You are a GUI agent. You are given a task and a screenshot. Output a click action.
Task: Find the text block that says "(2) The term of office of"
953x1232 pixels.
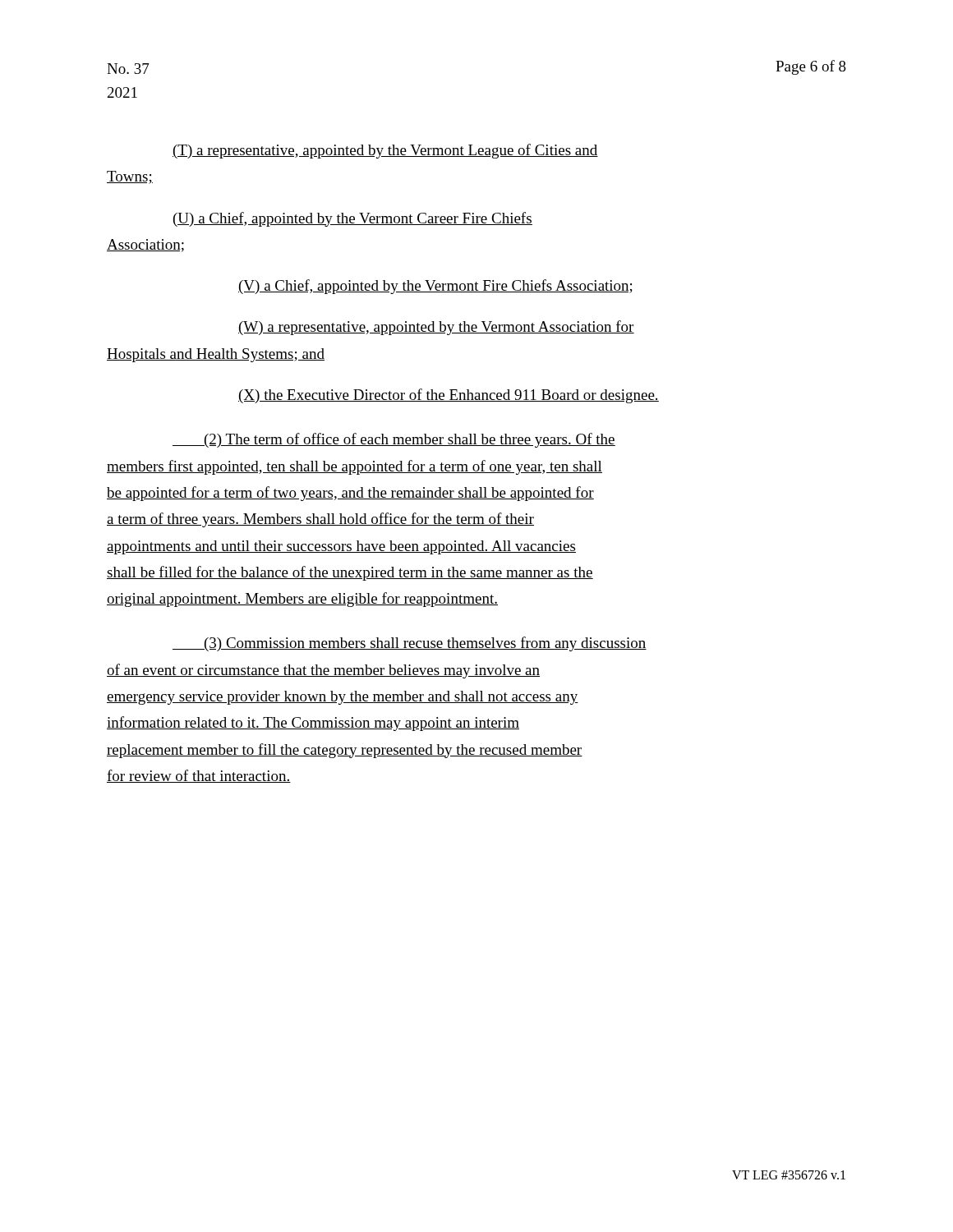coord(476,519)
